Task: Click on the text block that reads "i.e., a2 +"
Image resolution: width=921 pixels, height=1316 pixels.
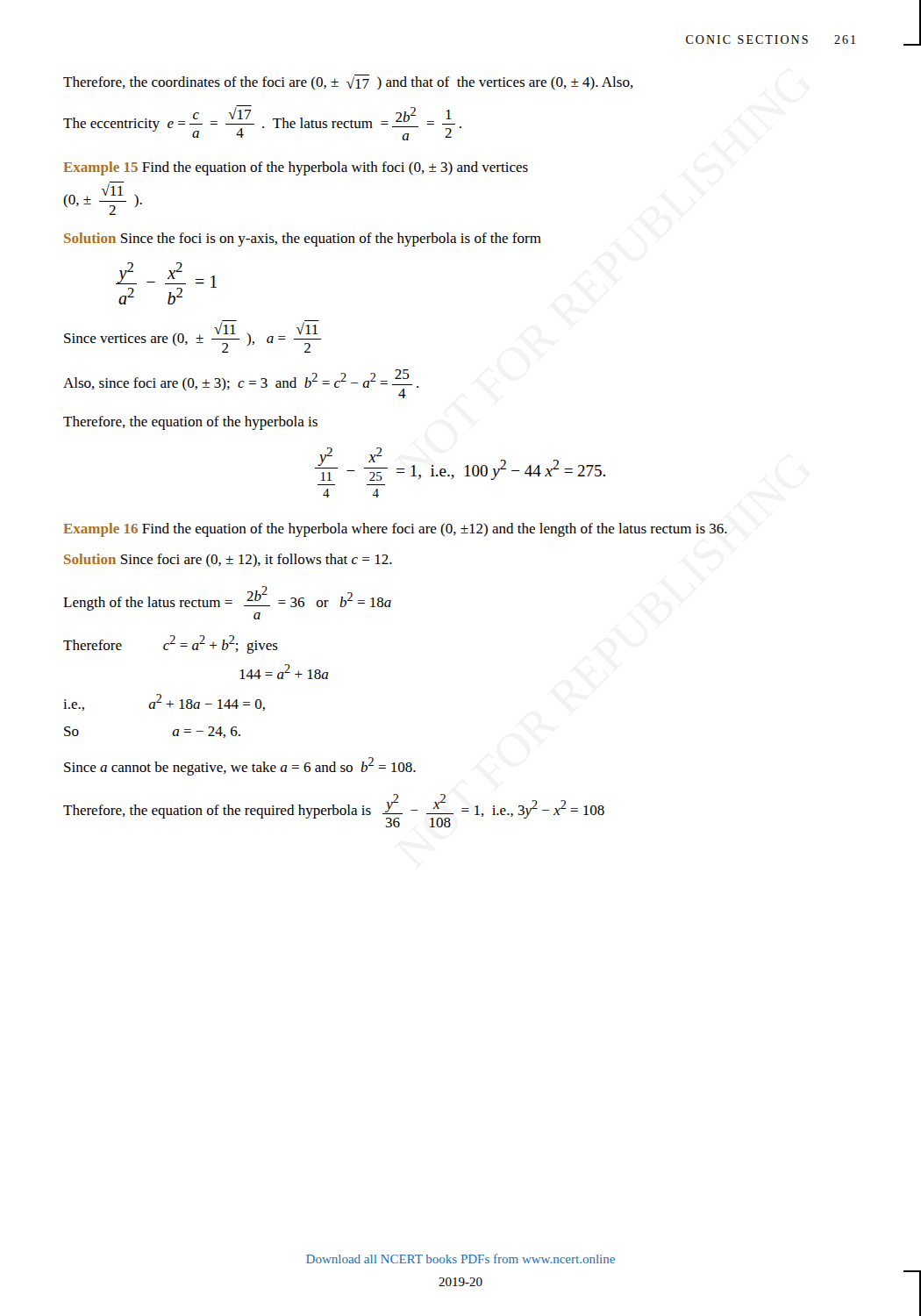Action: [164, 702]
